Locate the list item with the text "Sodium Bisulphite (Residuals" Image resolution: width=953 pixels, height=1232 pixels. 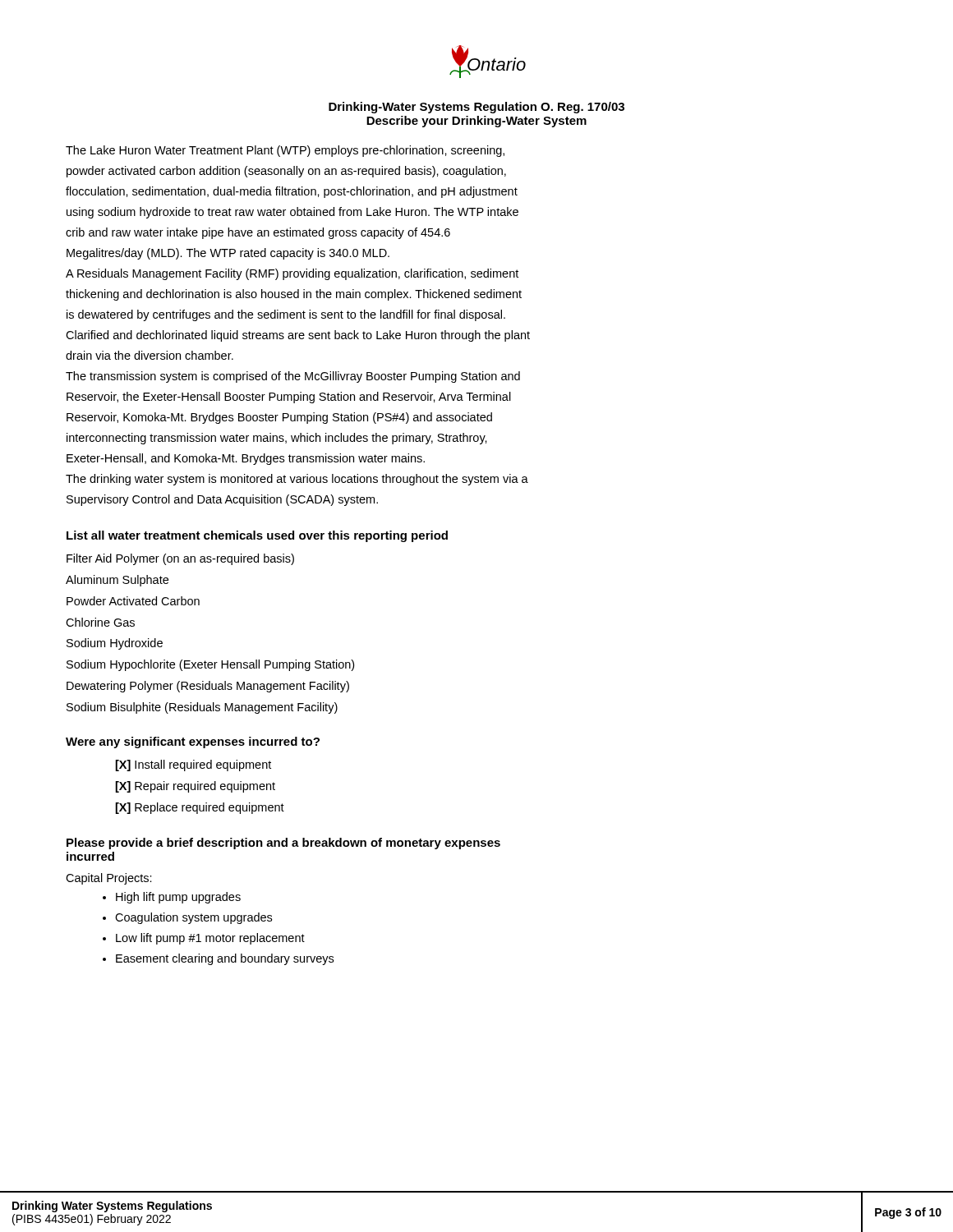[202, 707]
